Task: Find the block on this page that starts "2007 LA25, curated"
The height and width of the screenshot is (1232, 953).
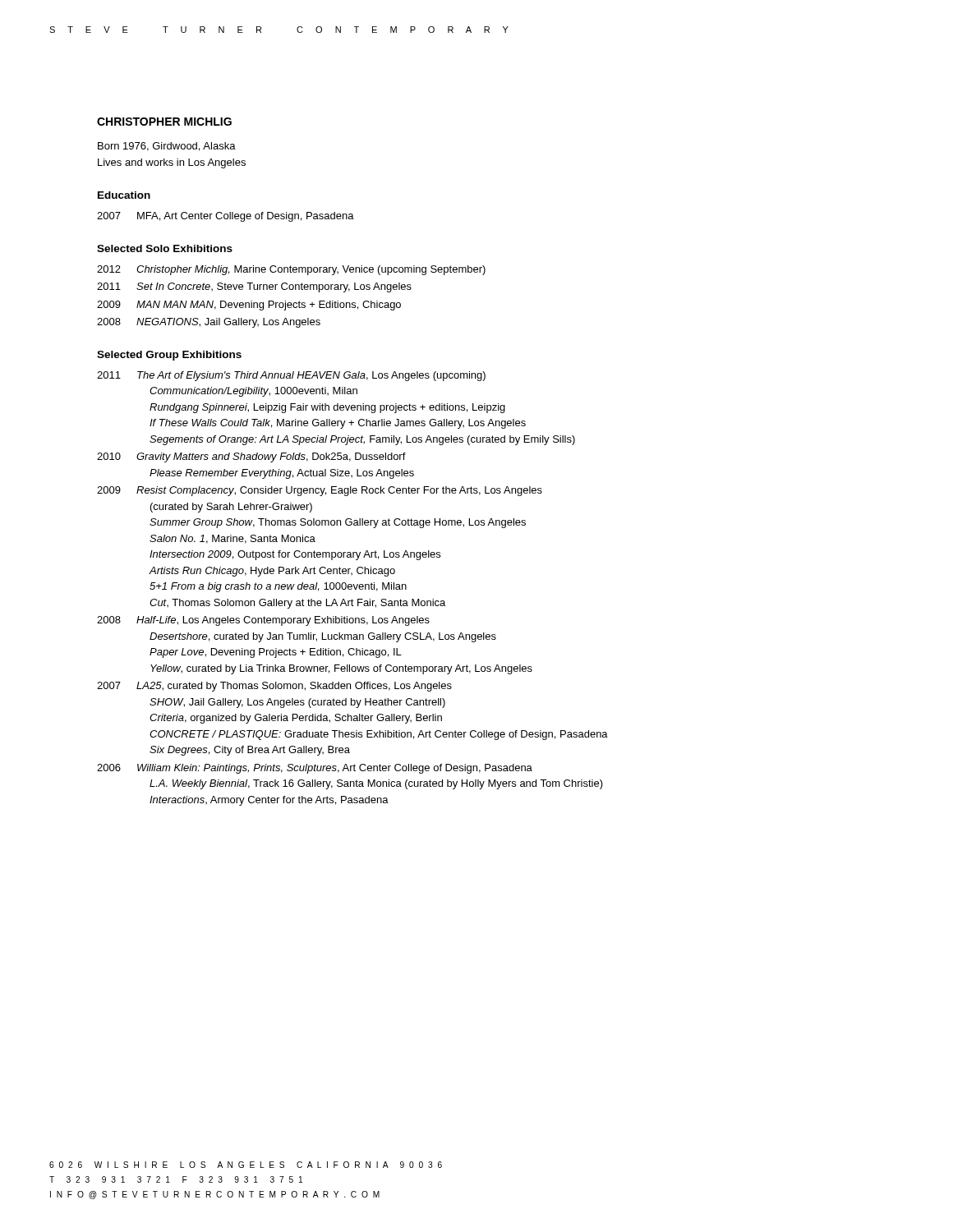Action: coord(274,687)
